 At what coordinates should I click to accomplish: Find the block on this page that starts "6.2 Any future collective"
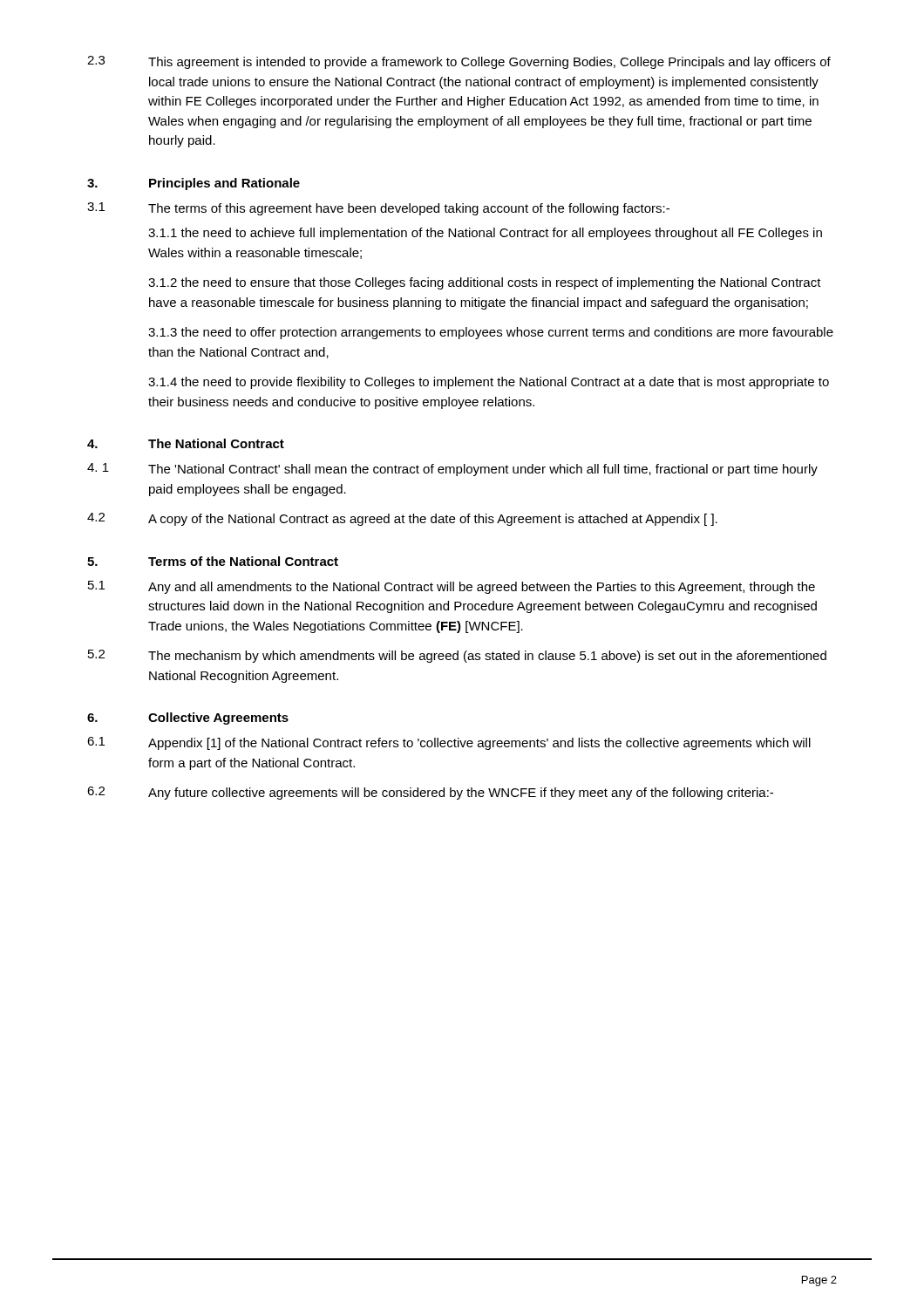pos(462,793)
